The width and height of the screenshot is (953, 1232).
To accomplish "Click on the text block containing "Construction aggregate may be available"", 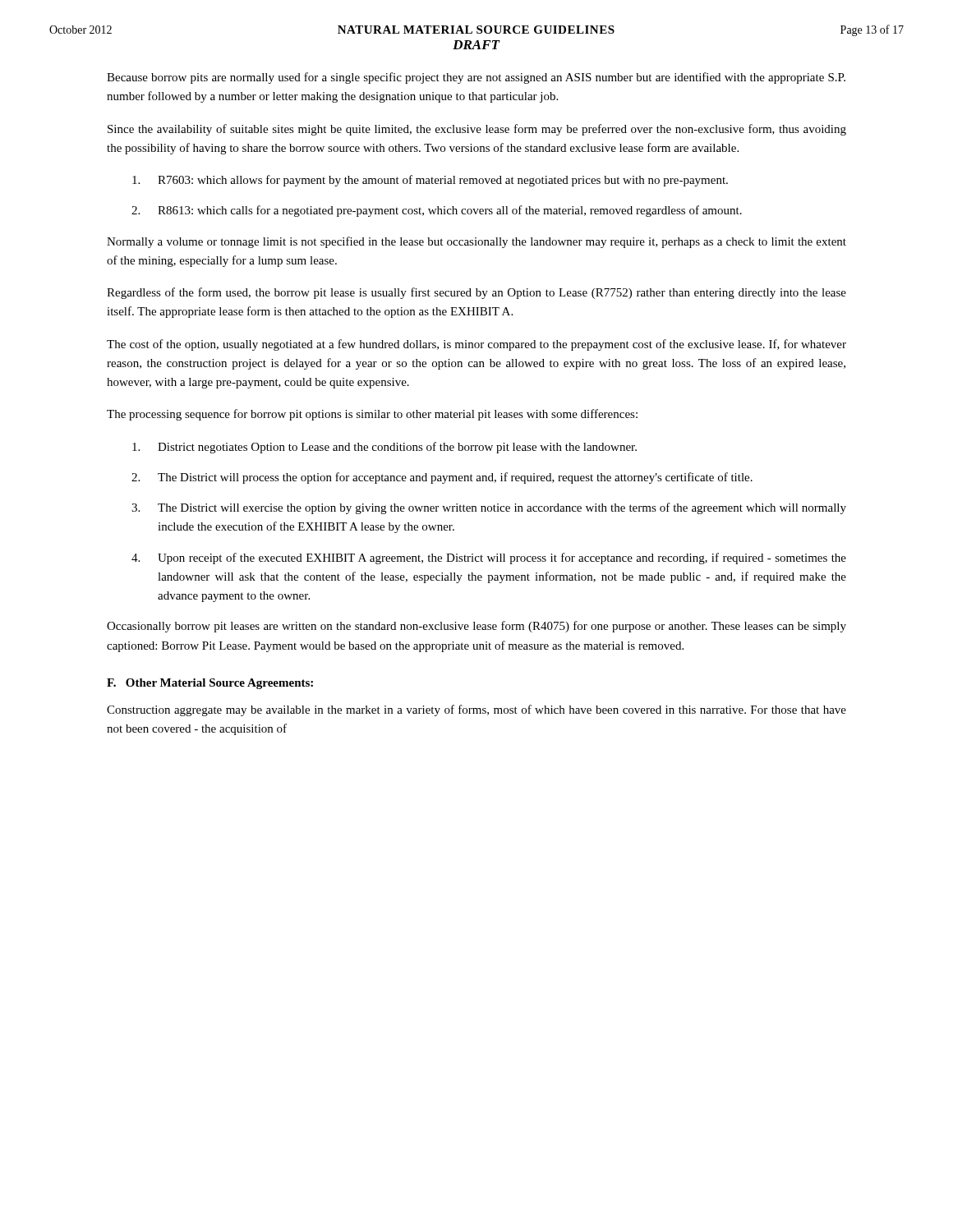I will coord(476,719).
